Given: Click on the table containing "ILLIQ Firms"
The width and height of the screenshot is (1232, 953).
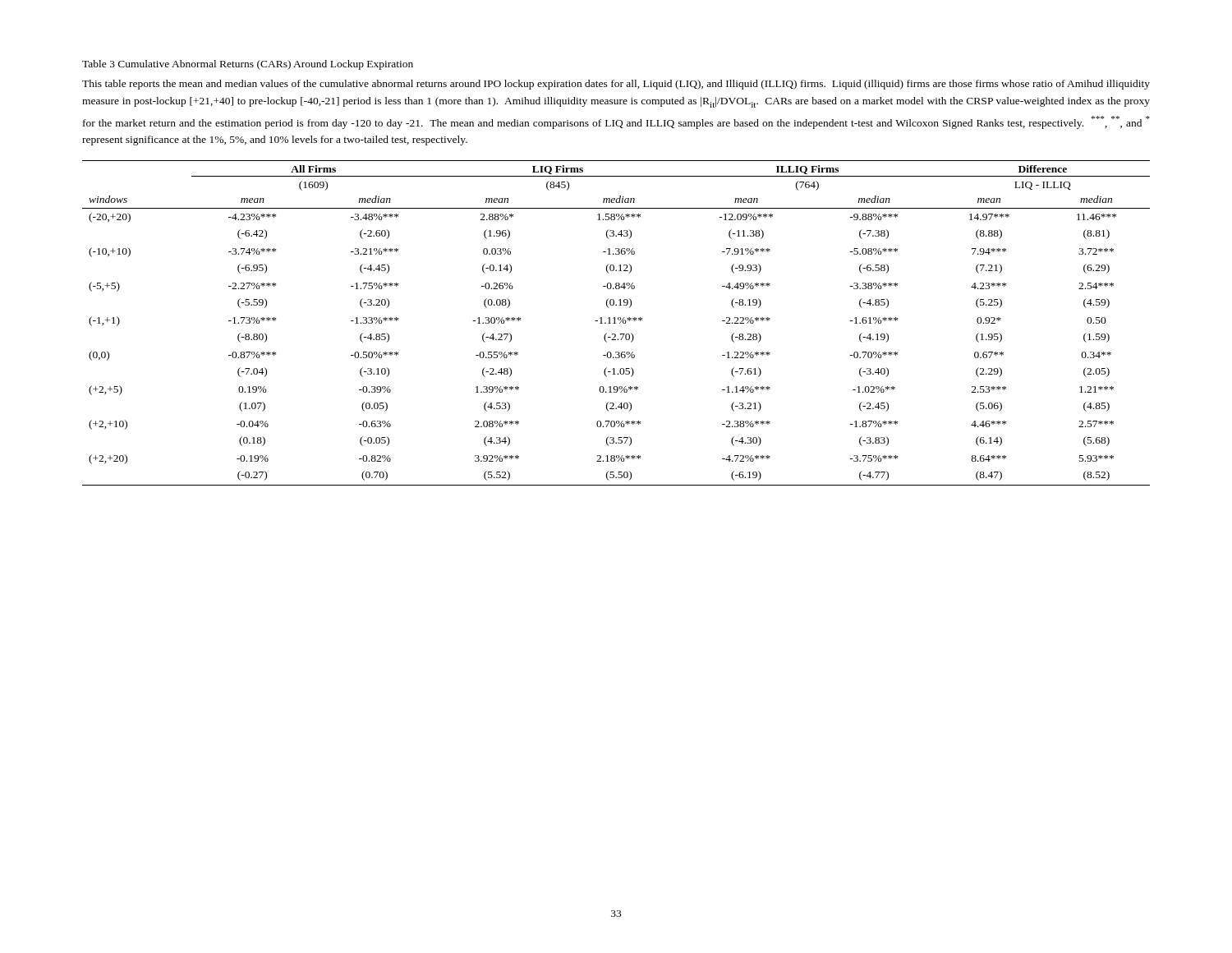Looking at the screenshot, I should [616, 323].
